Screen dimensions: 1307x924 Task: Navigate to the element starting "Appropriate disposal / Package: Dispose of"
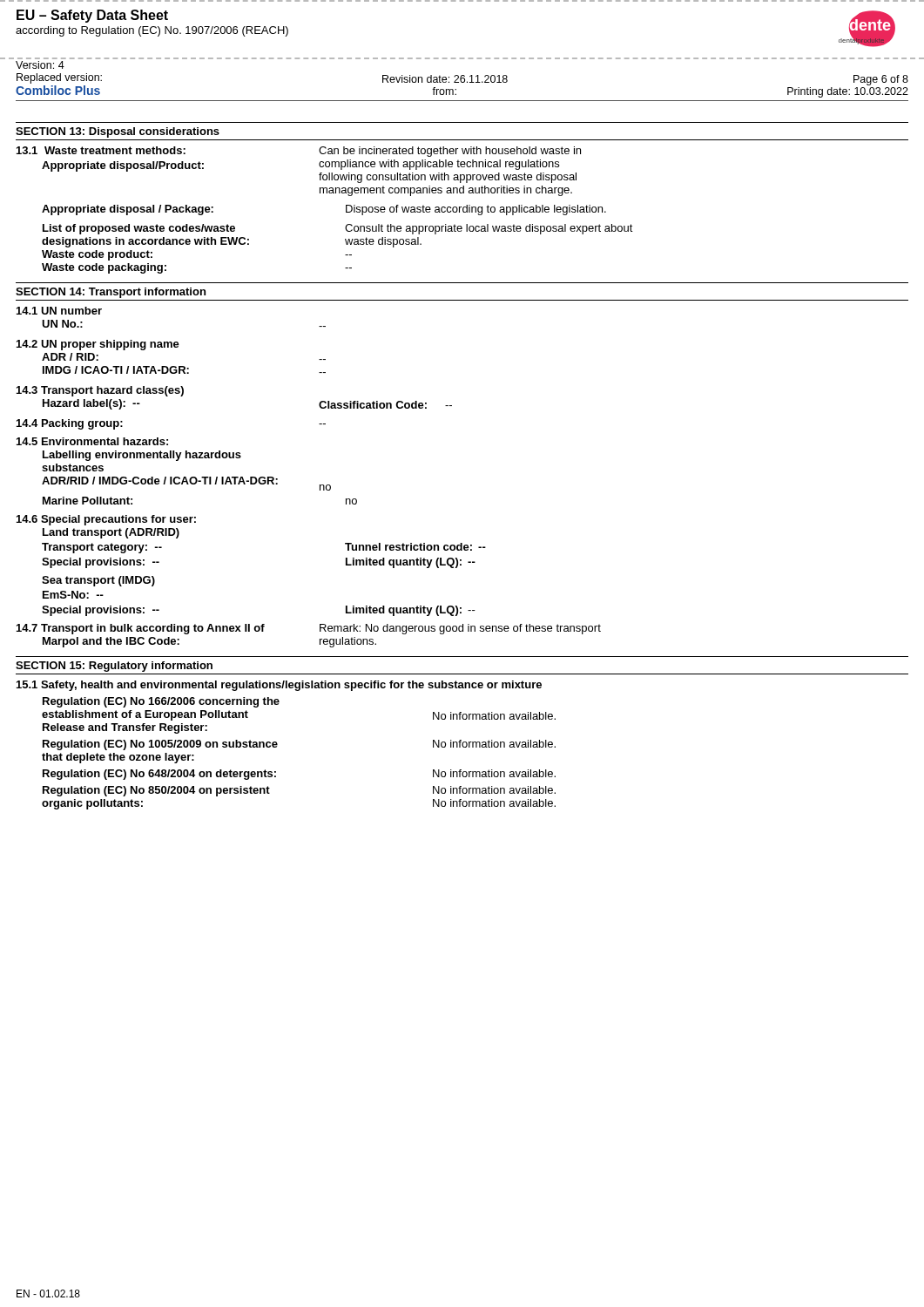[462, 209]
